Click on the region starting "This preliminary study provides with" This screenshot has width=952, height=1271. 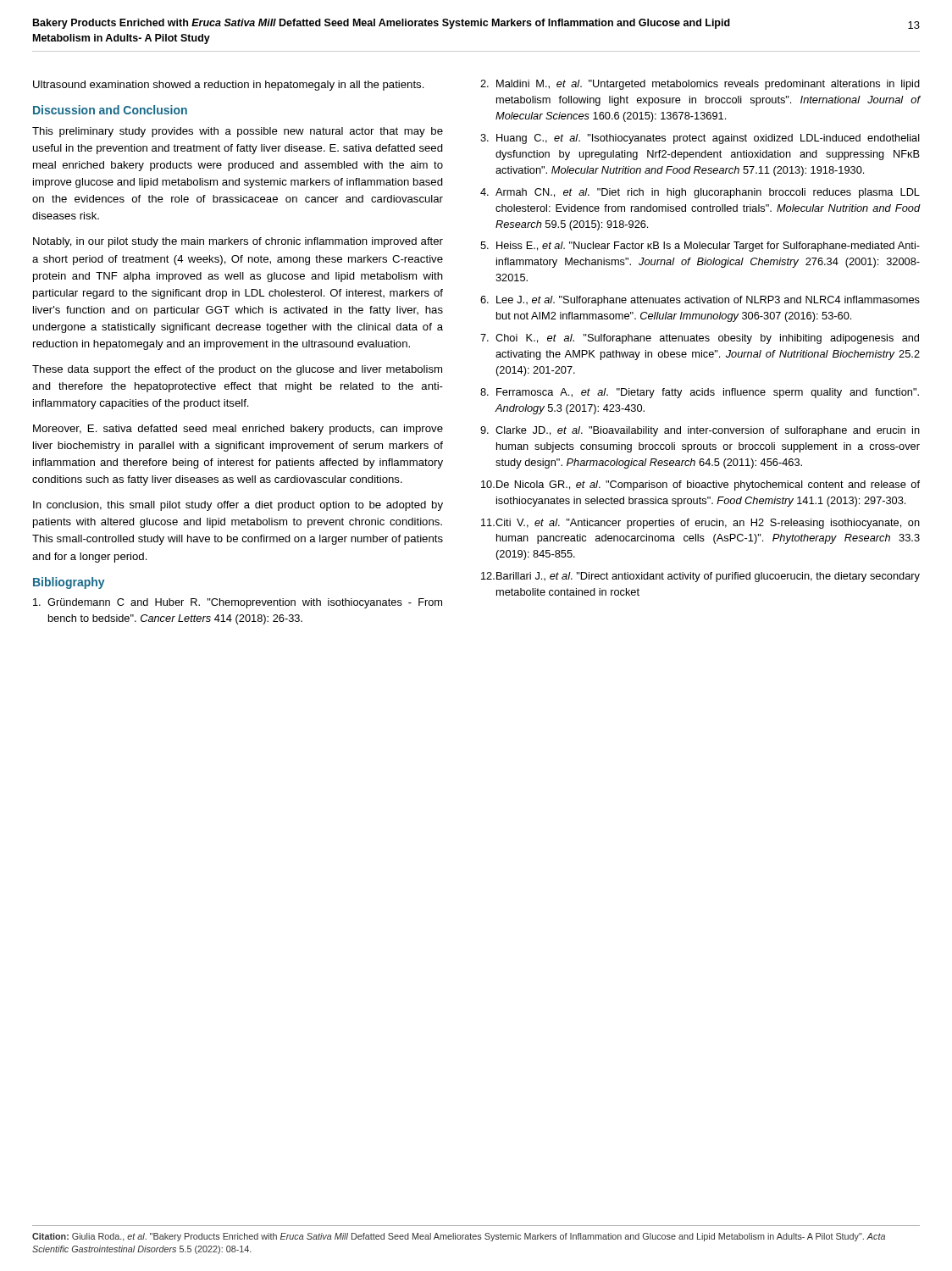(x=238, y=174)
